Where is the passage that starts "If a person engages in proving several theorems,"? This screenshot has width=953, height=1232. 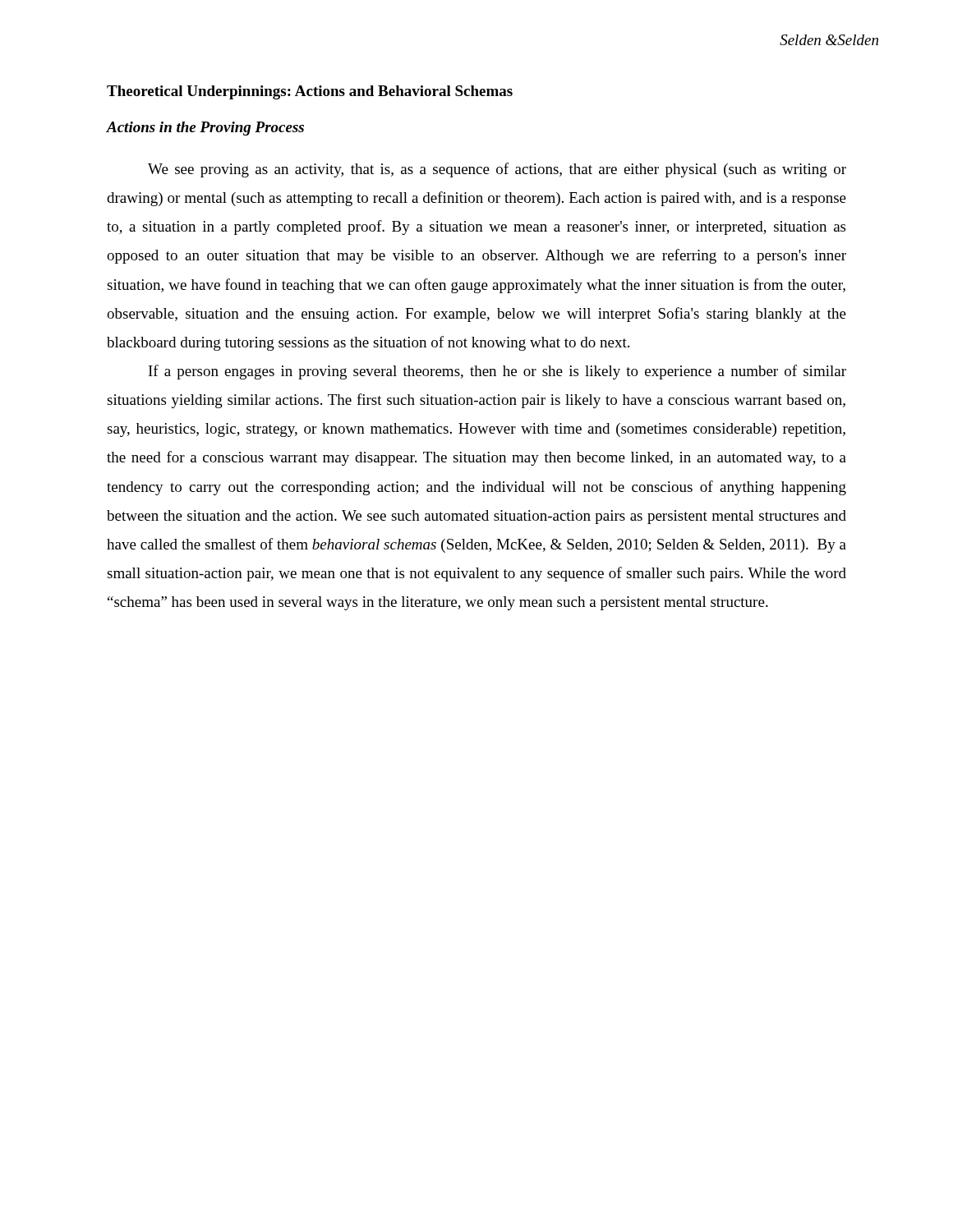476,486
